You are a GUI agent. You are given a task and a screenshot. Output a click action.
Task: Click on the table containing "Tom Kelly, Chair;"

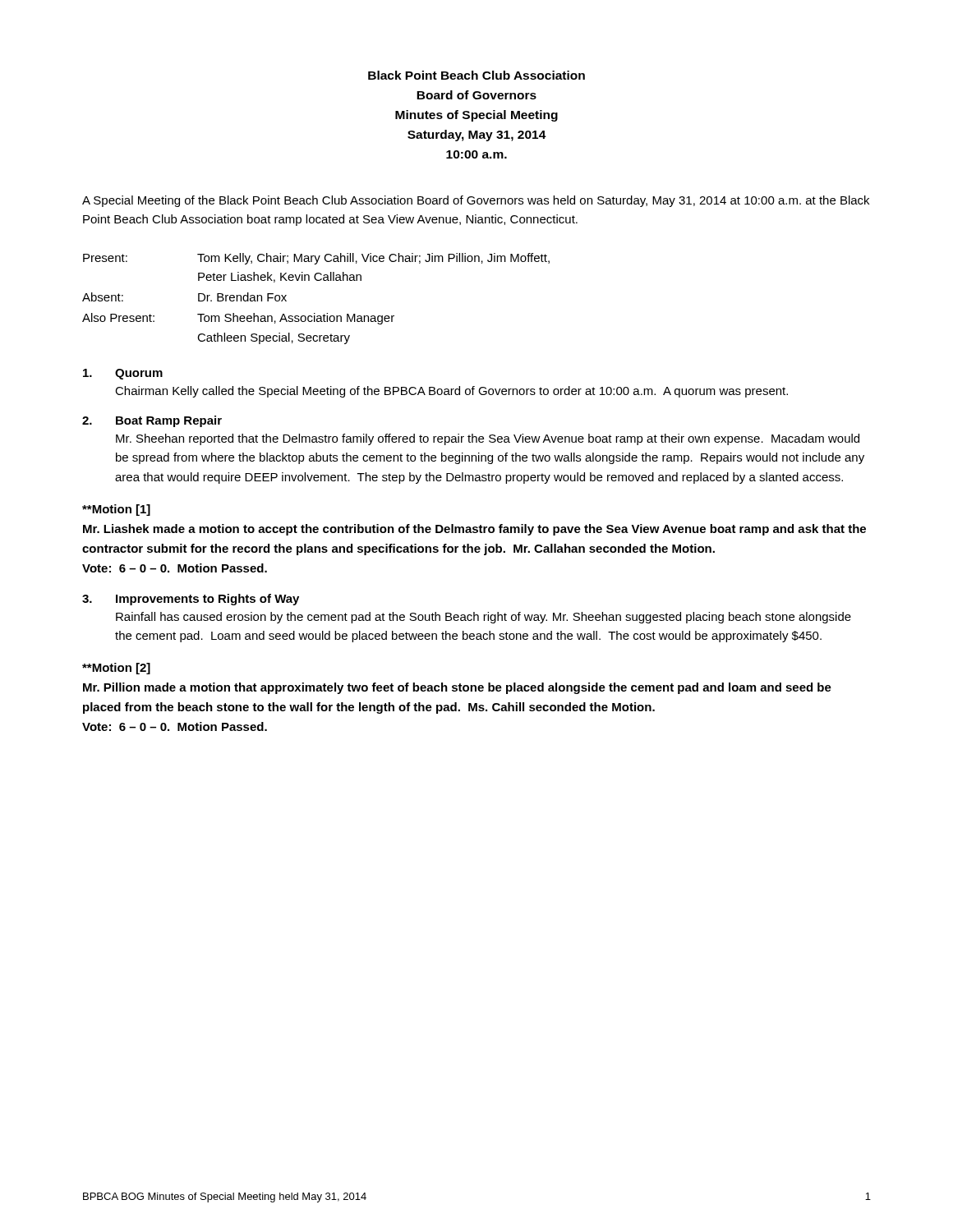[476, 297]
